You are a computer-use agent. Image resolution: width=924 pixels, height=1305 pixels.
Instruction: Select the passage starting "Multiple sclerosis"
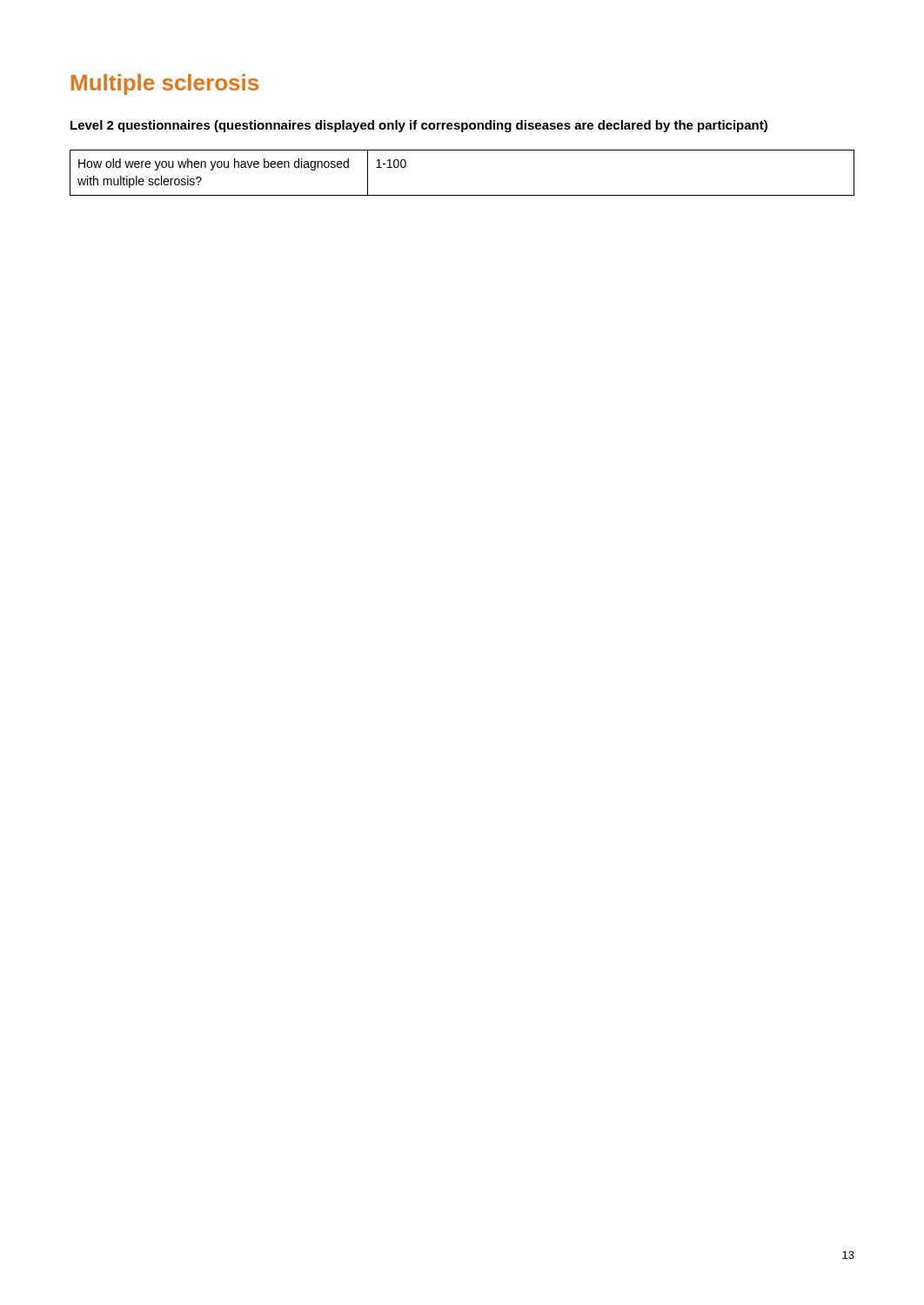coord(165,83)
